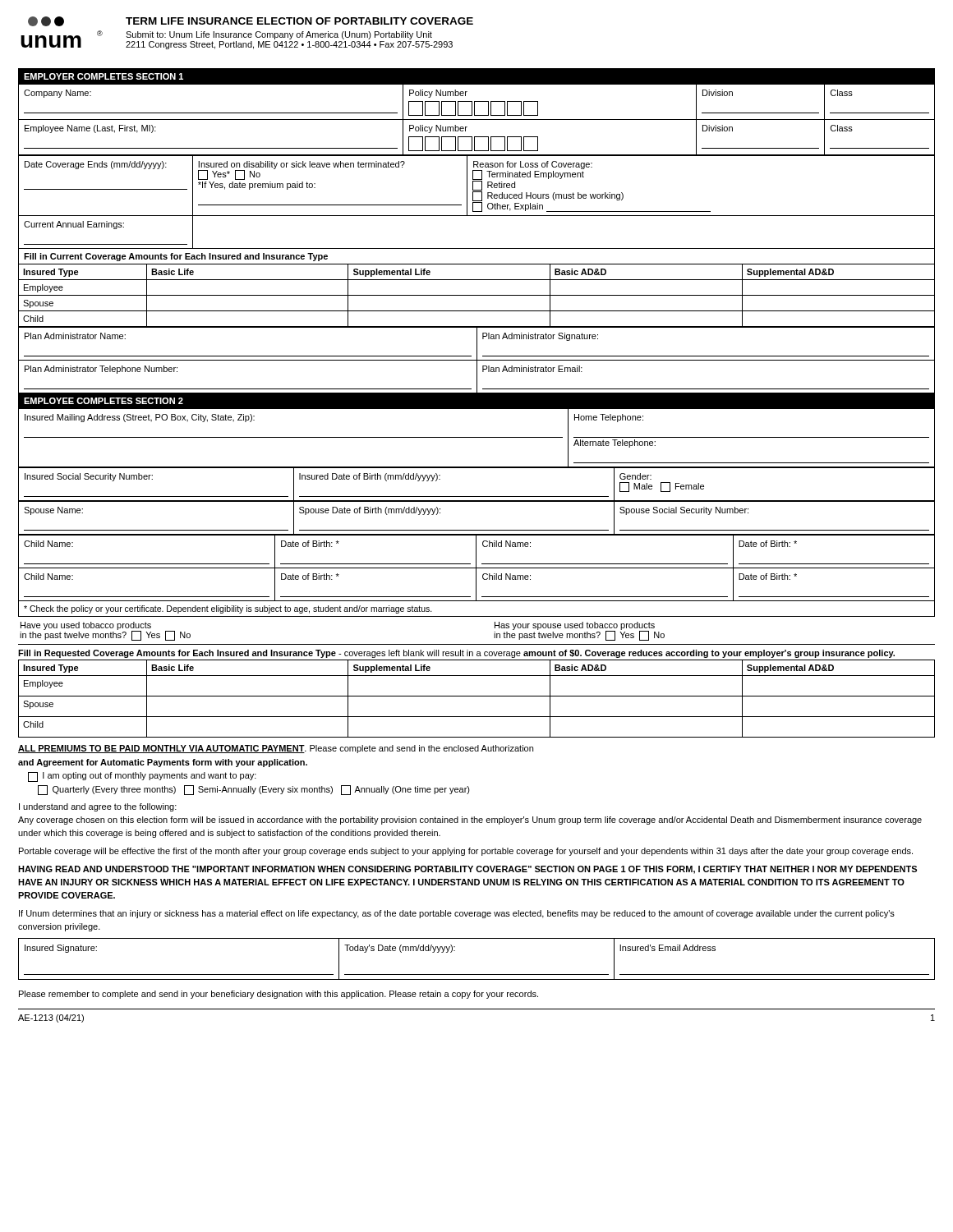
Task: Locate the table with the text "Company Name:"
Action: (476, 120)
